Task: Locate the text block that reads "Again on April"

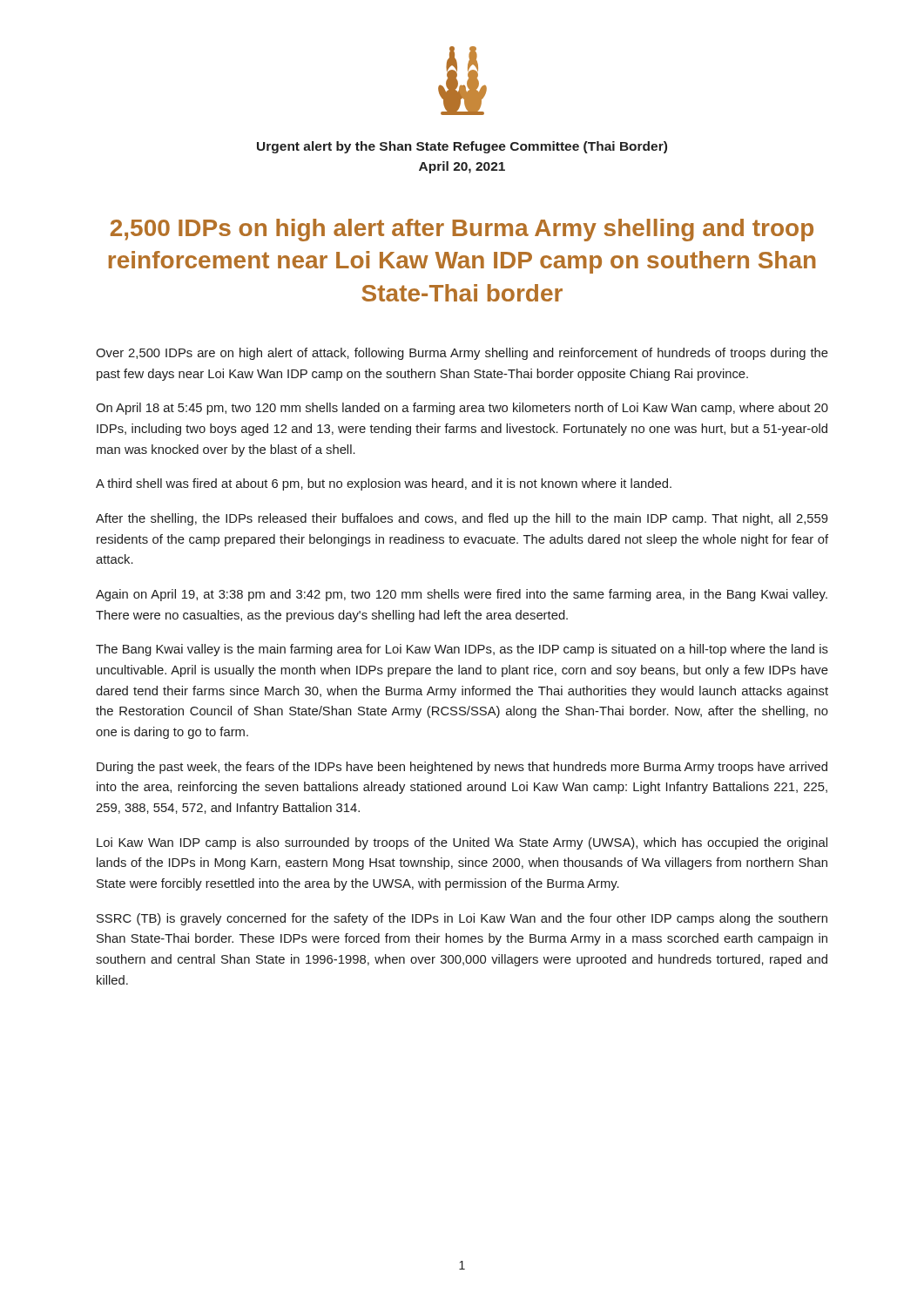Action: pos(462,604)
